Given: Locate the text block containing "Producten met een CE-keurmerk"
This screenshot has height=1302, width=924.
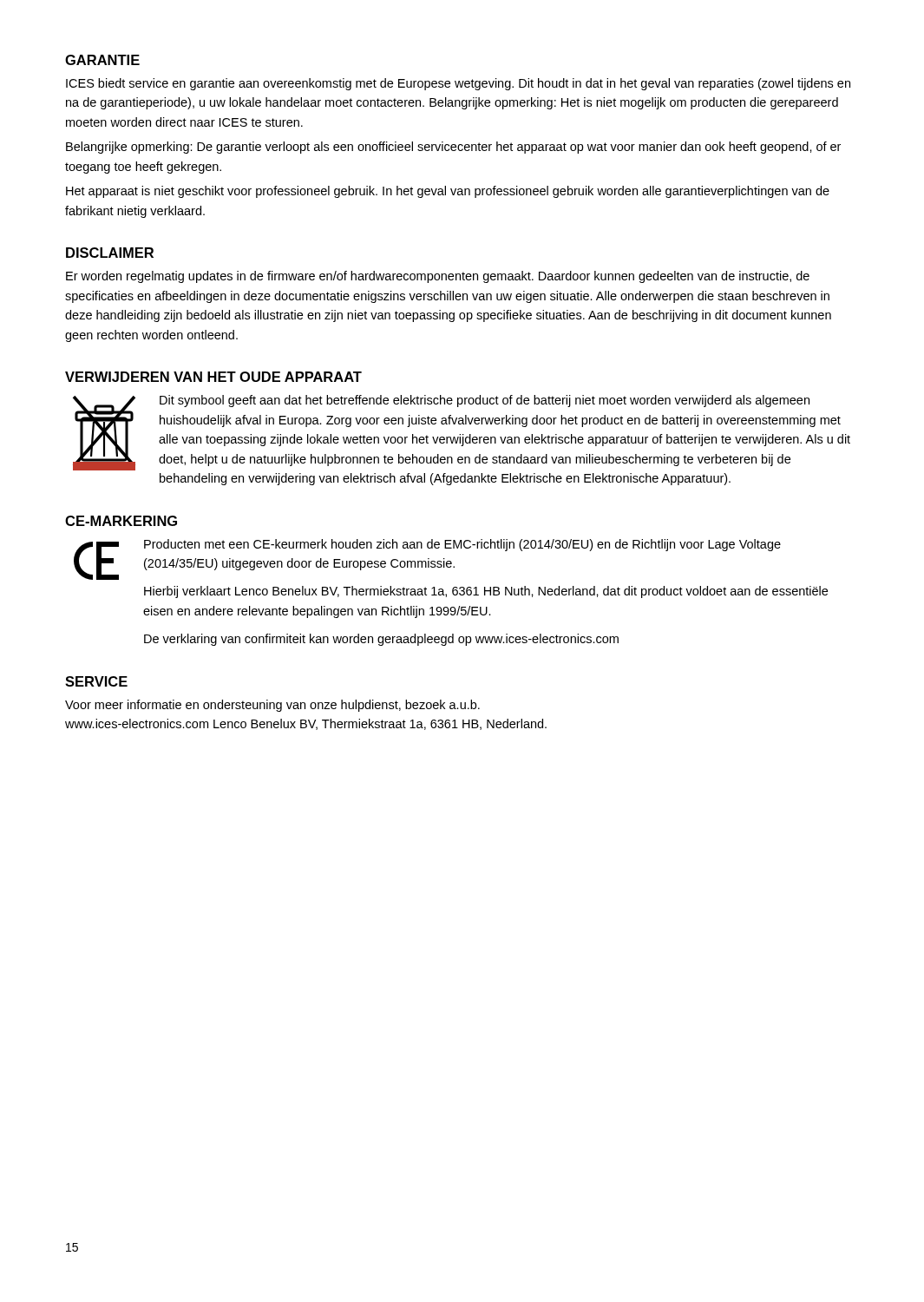Looking at the screenshot, I should coord(462,554).
